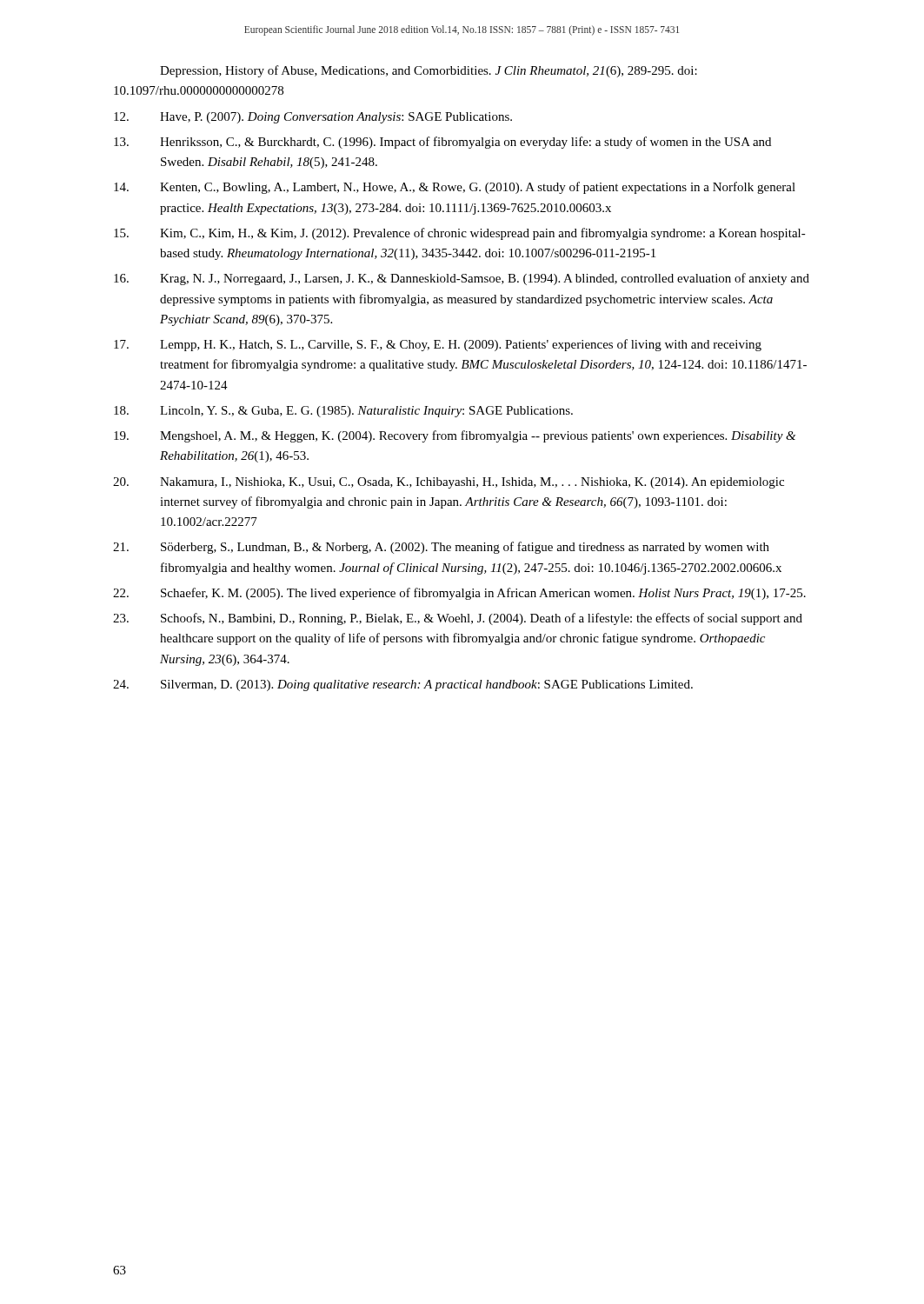
Task: Select the region starting "24. Silverman, D. (2013). Doing qualitative research:"
Action: [462, 685]
